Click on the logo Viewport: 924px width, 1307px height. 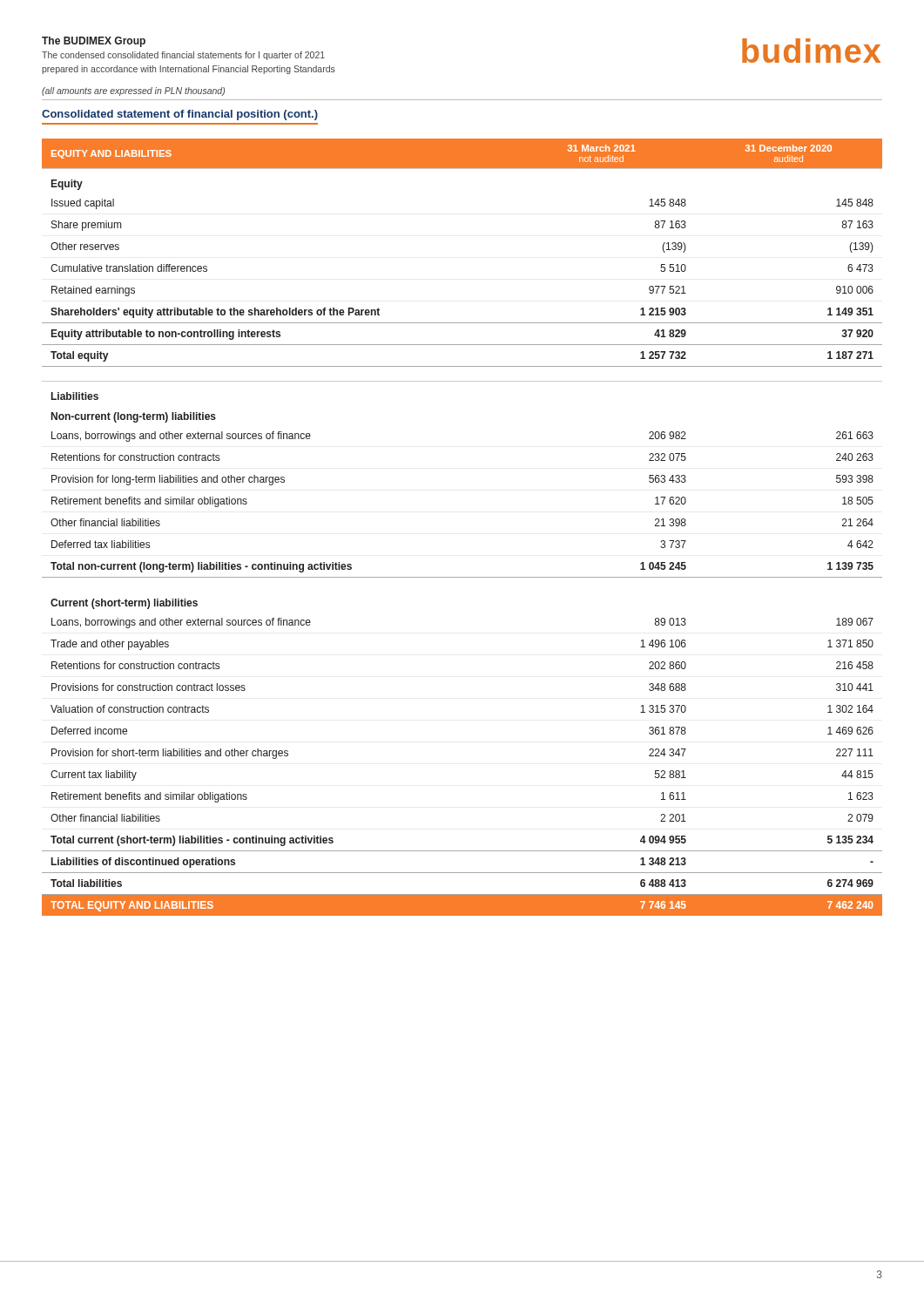tap(811, 52)
